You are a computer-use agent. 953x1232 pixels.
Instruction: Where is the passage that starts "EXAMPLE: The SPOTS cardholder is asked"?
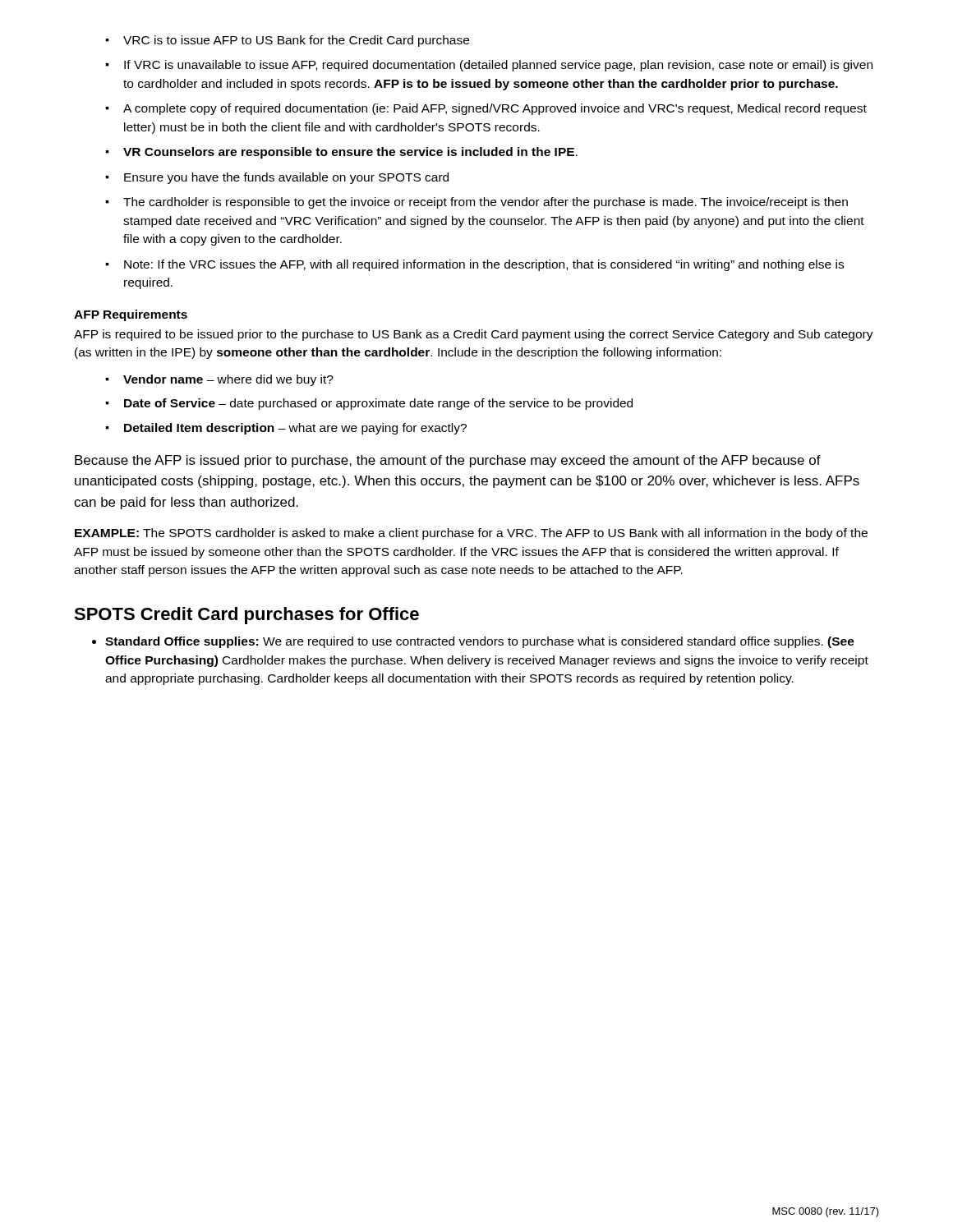471,552
